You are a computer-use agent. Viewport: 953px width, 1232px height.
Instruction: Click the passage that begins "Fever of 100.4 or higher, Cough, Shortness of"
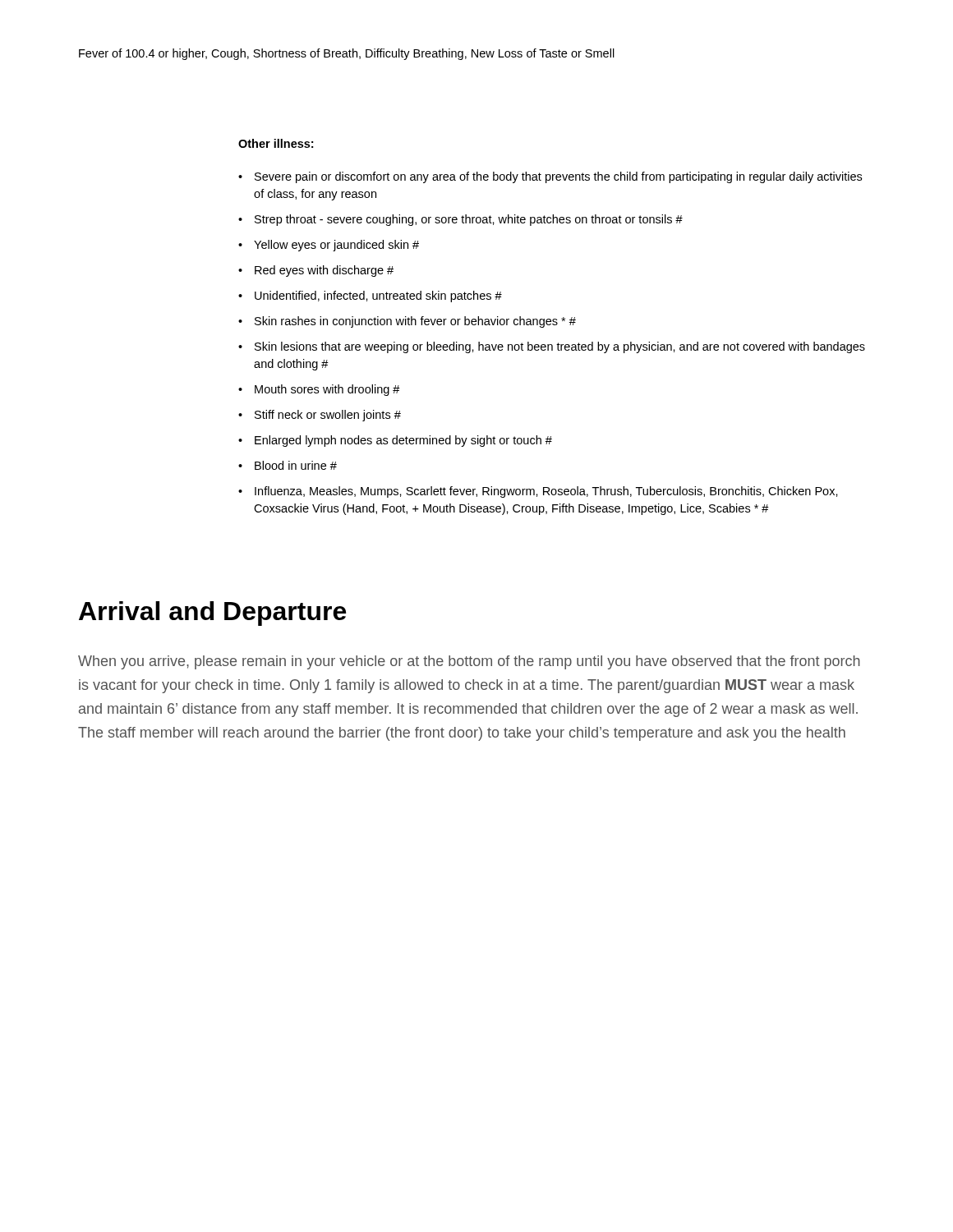pyautogui.click(x=346, y=53)
